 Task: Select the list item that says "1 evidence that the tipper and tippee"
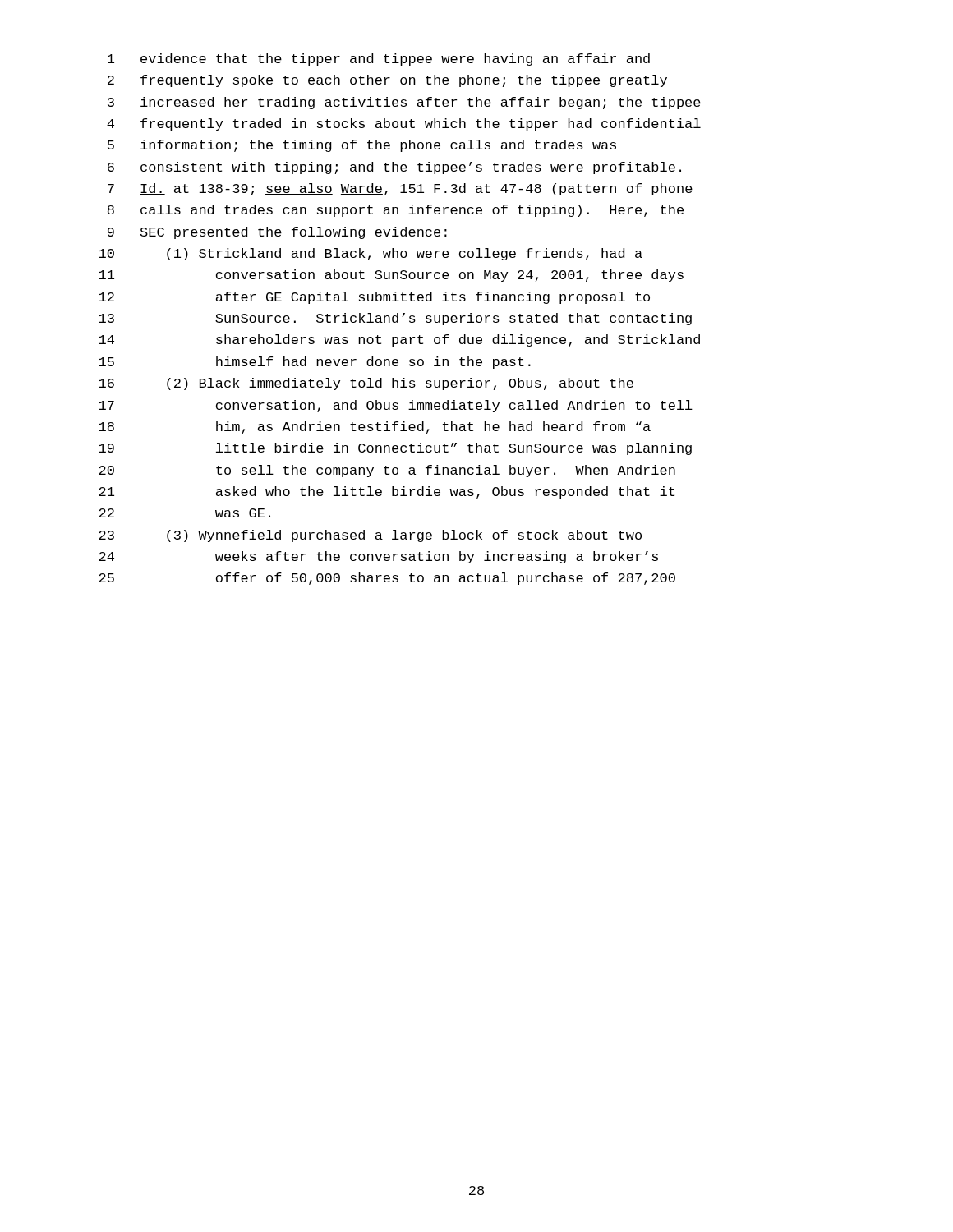tap(485, 60)
